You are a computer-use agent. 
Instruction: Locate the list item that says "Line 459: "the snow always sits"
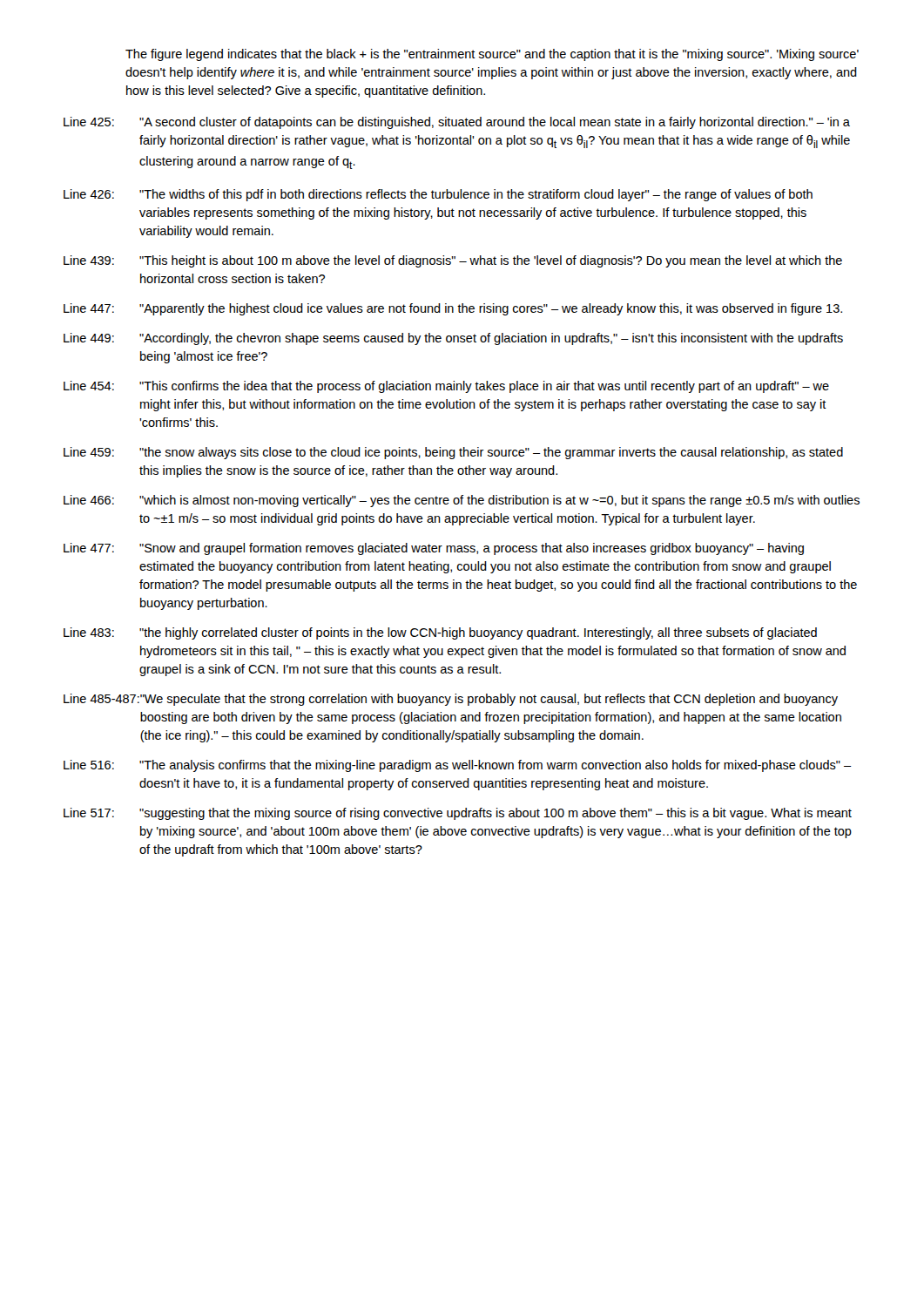click(x=462, y=462)
